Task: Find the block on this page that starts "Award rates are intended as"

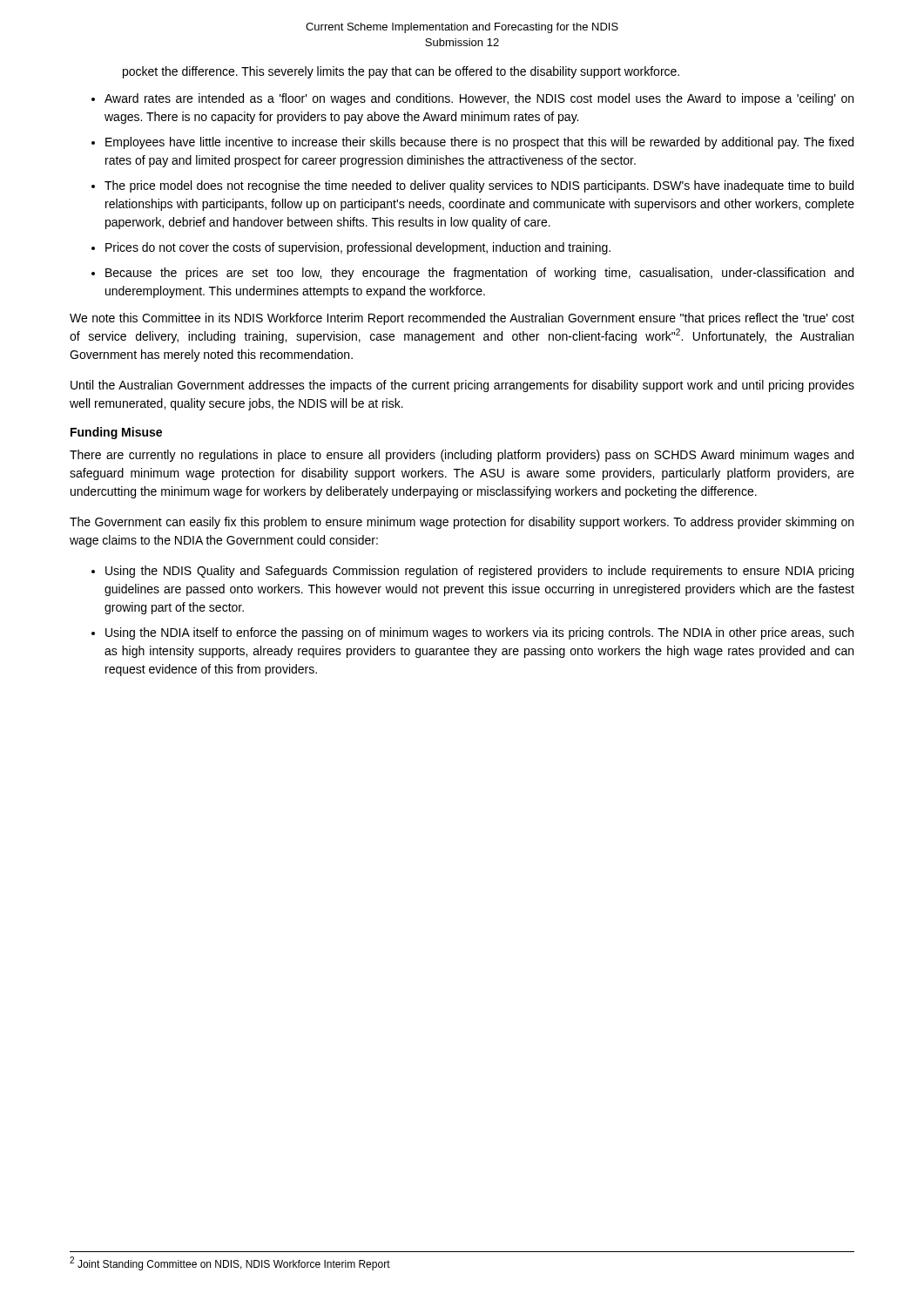Action: 479,108
